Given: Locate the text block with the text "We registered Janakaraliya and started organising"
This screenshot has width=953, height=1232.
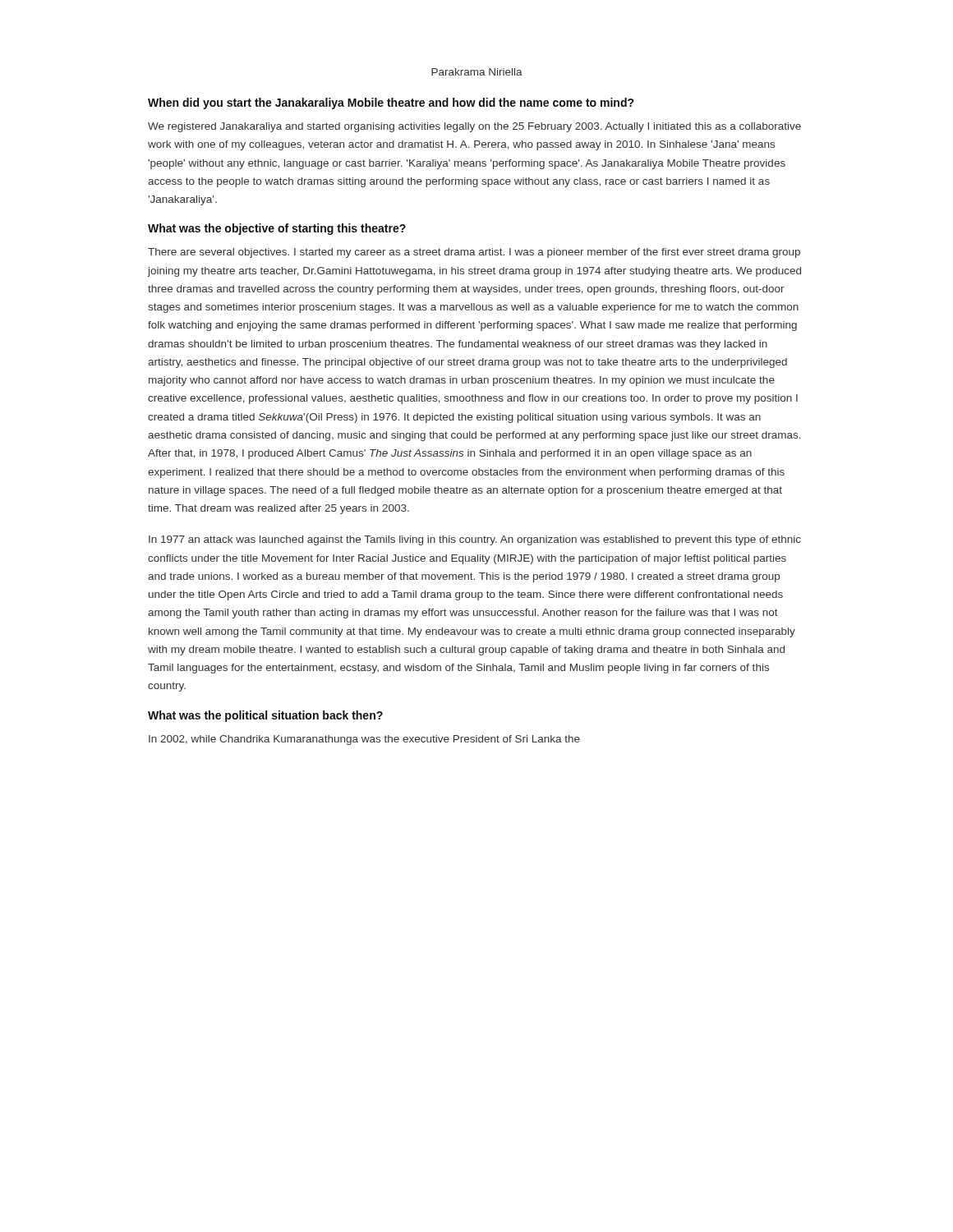Looking at the screenshot, I should pyautogui.click(x=475, y=163).
